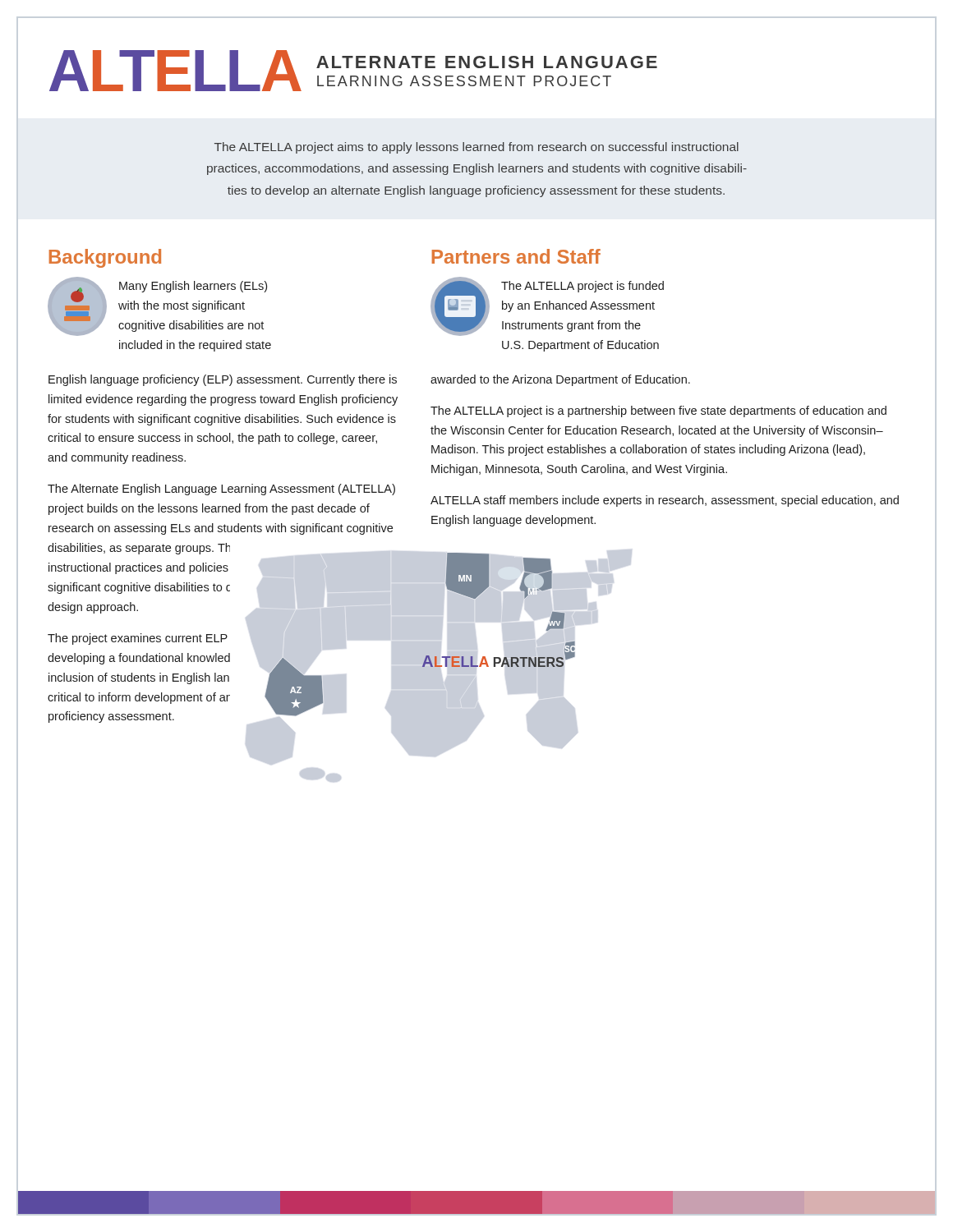Find the block on this page that starts "The ALTELLA project is a partnership between"
Viewport: 953px width, 1232px height.
pyautogui.click(x=659, y=440)
